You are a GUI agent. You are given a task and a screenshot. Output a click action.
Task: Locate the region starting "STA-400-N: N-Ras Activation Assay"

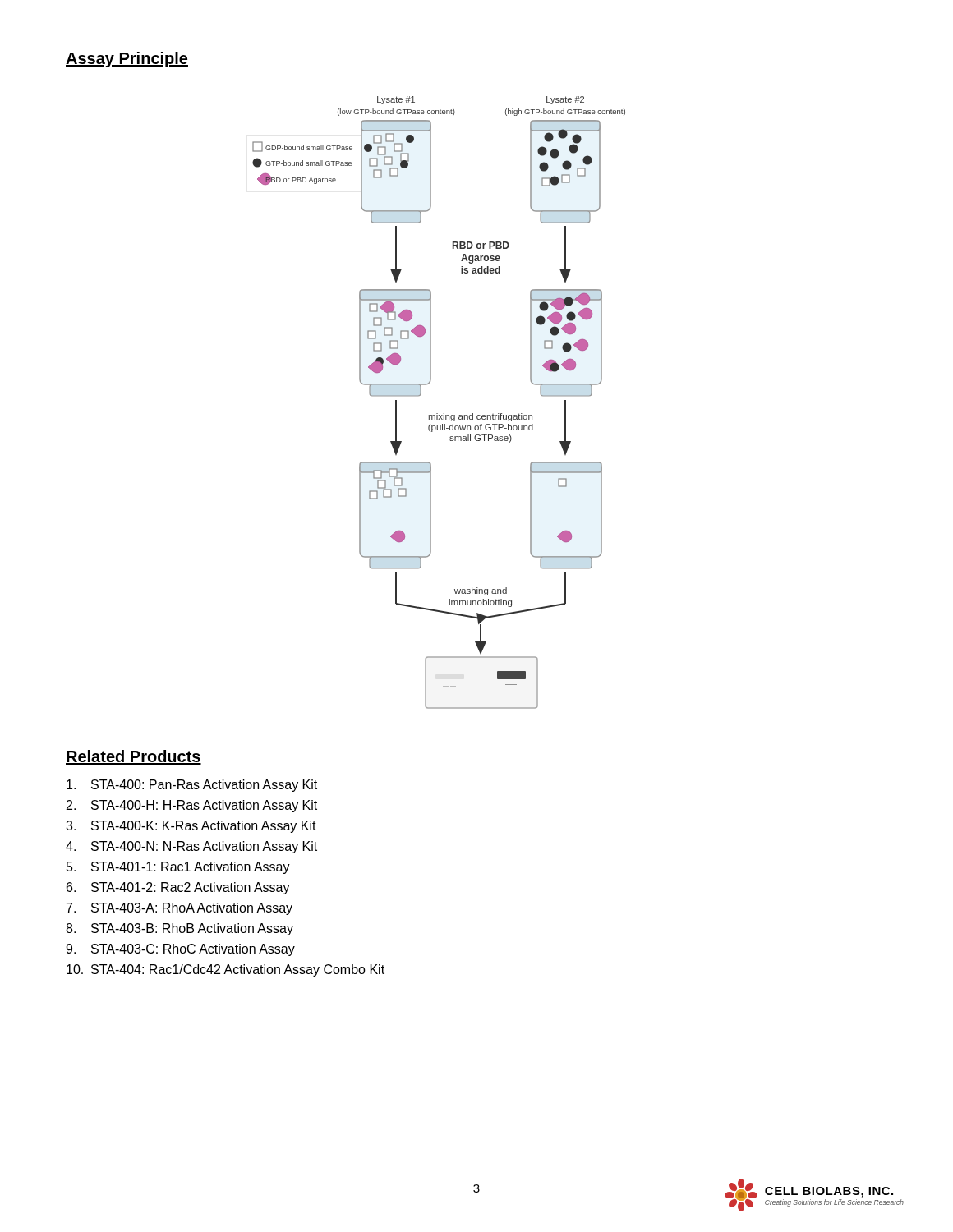tap(204, 846)
